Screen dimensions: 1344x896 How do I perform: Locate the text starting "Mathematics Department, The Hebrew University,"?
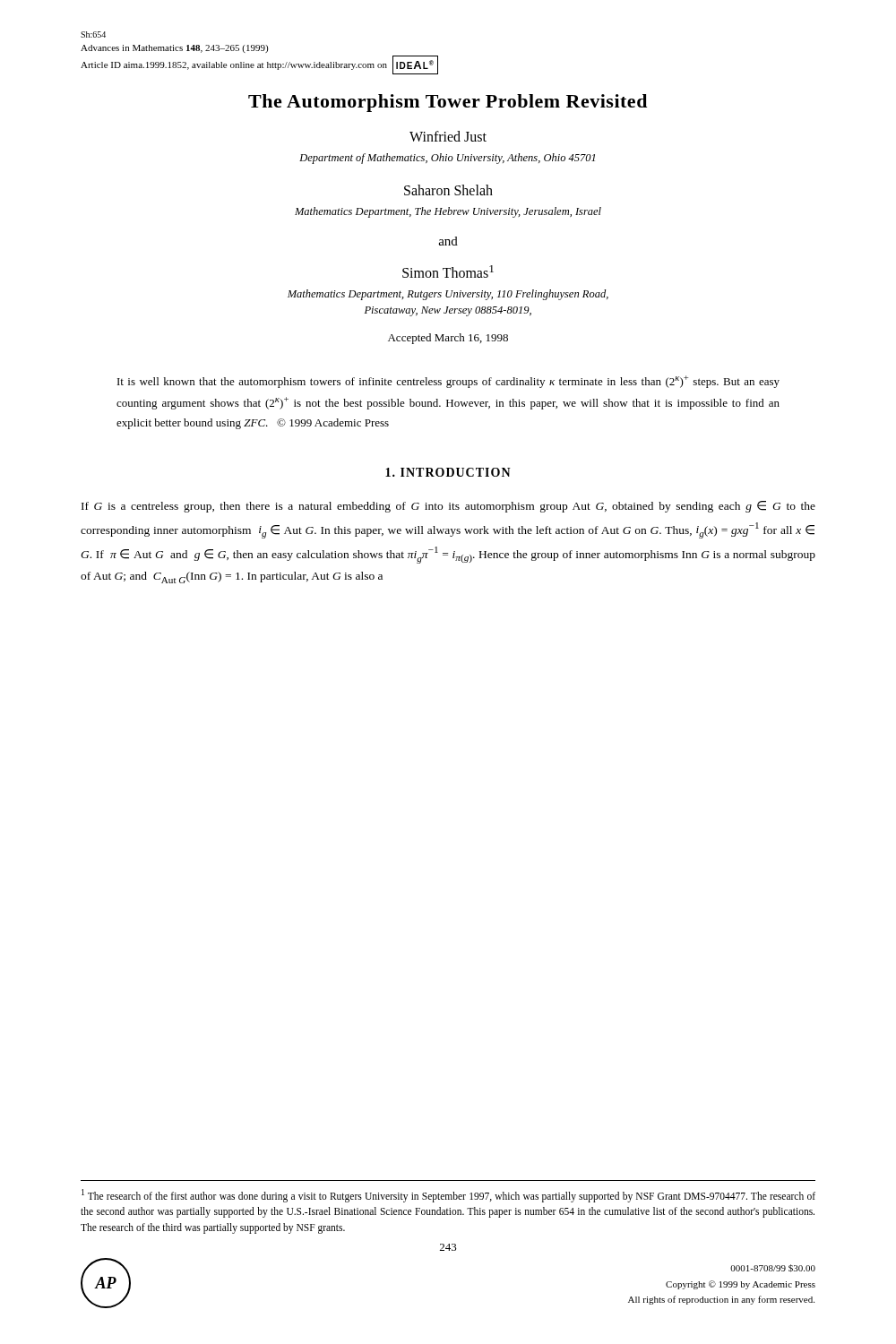(448, 211)
